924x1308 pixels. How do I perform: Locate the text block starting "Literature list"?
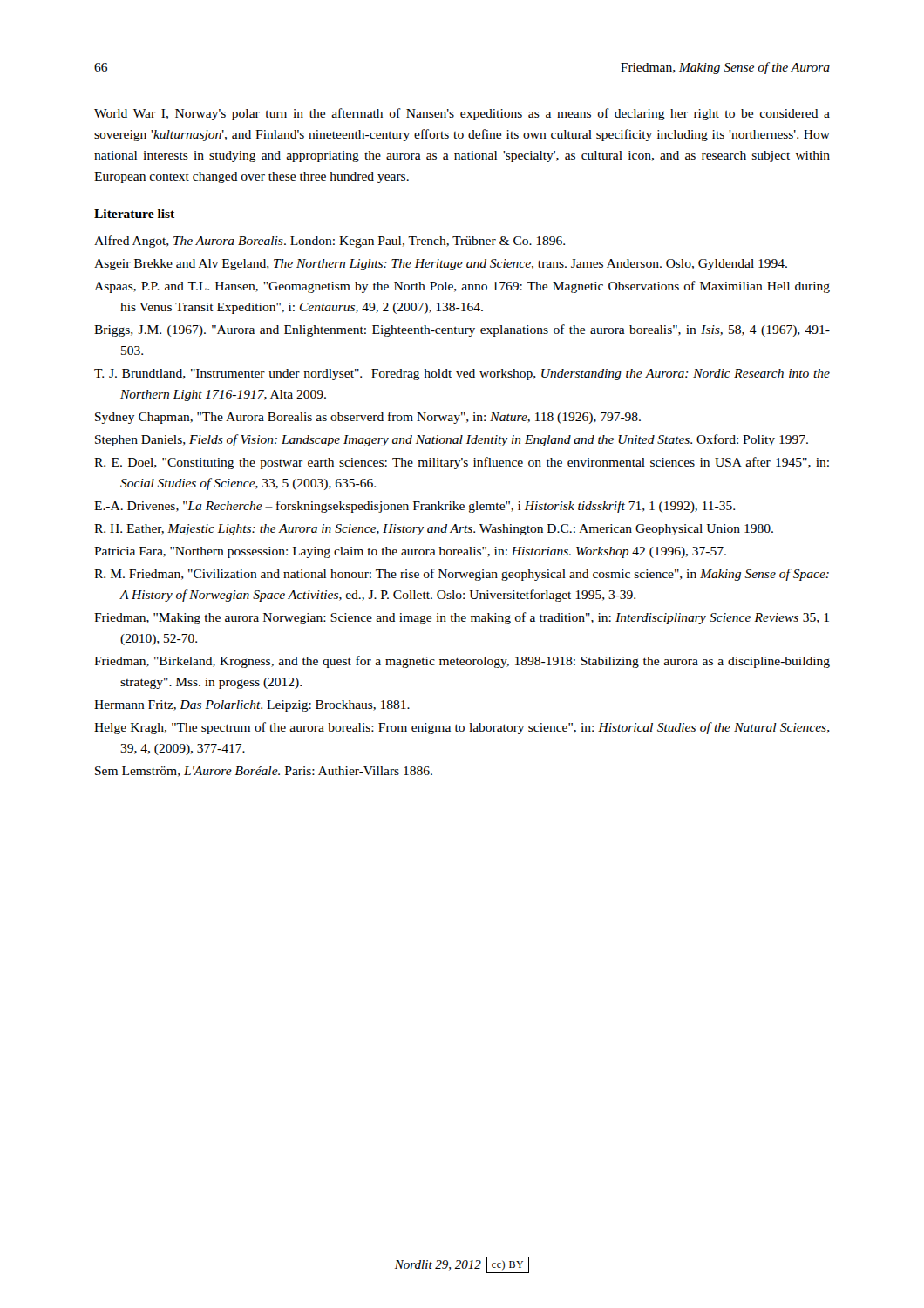[134, 213]
